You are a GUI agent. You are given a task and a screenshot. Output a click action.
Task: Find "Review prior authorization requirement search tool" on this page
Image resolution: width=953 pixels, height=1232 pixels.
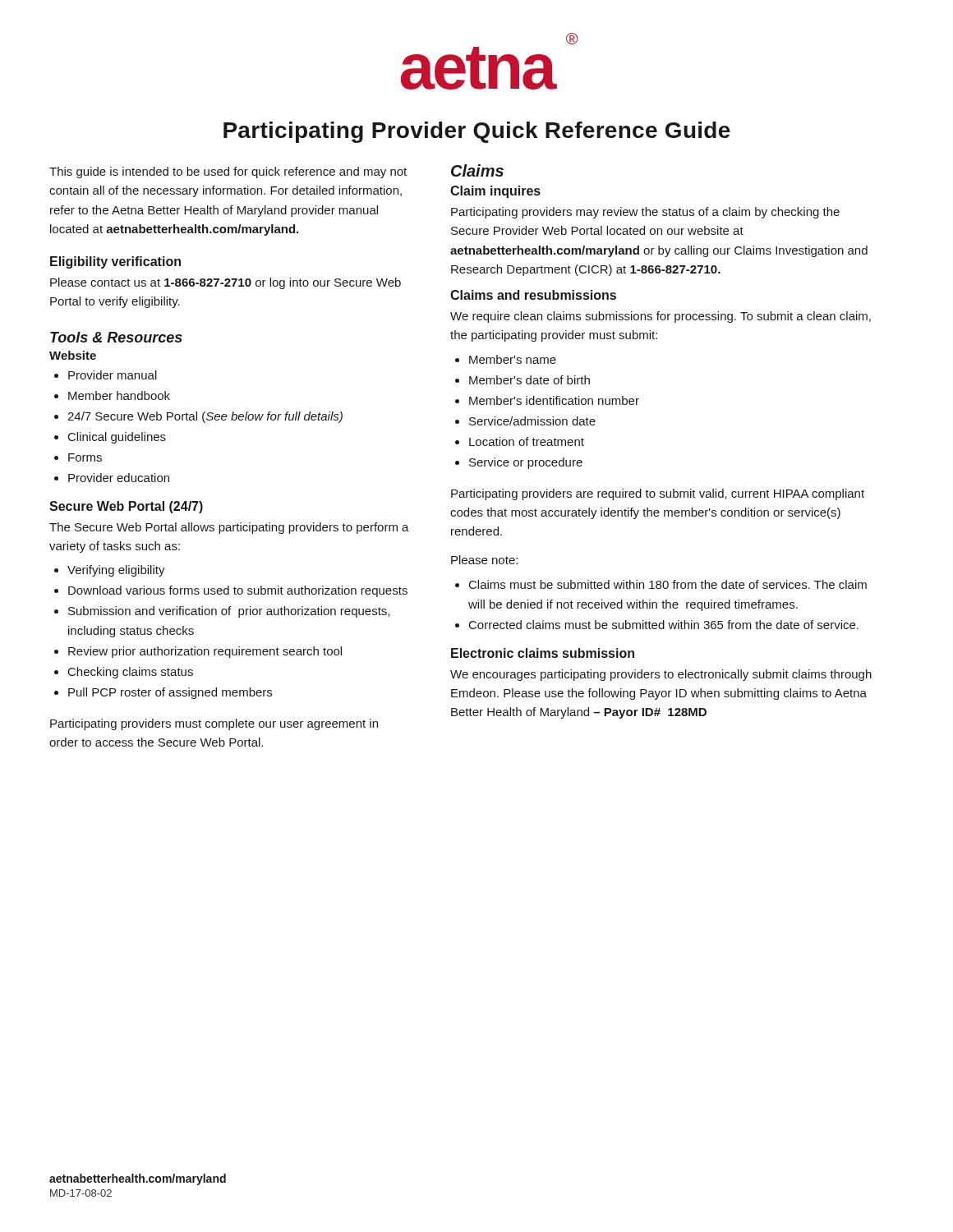(205, 651)
